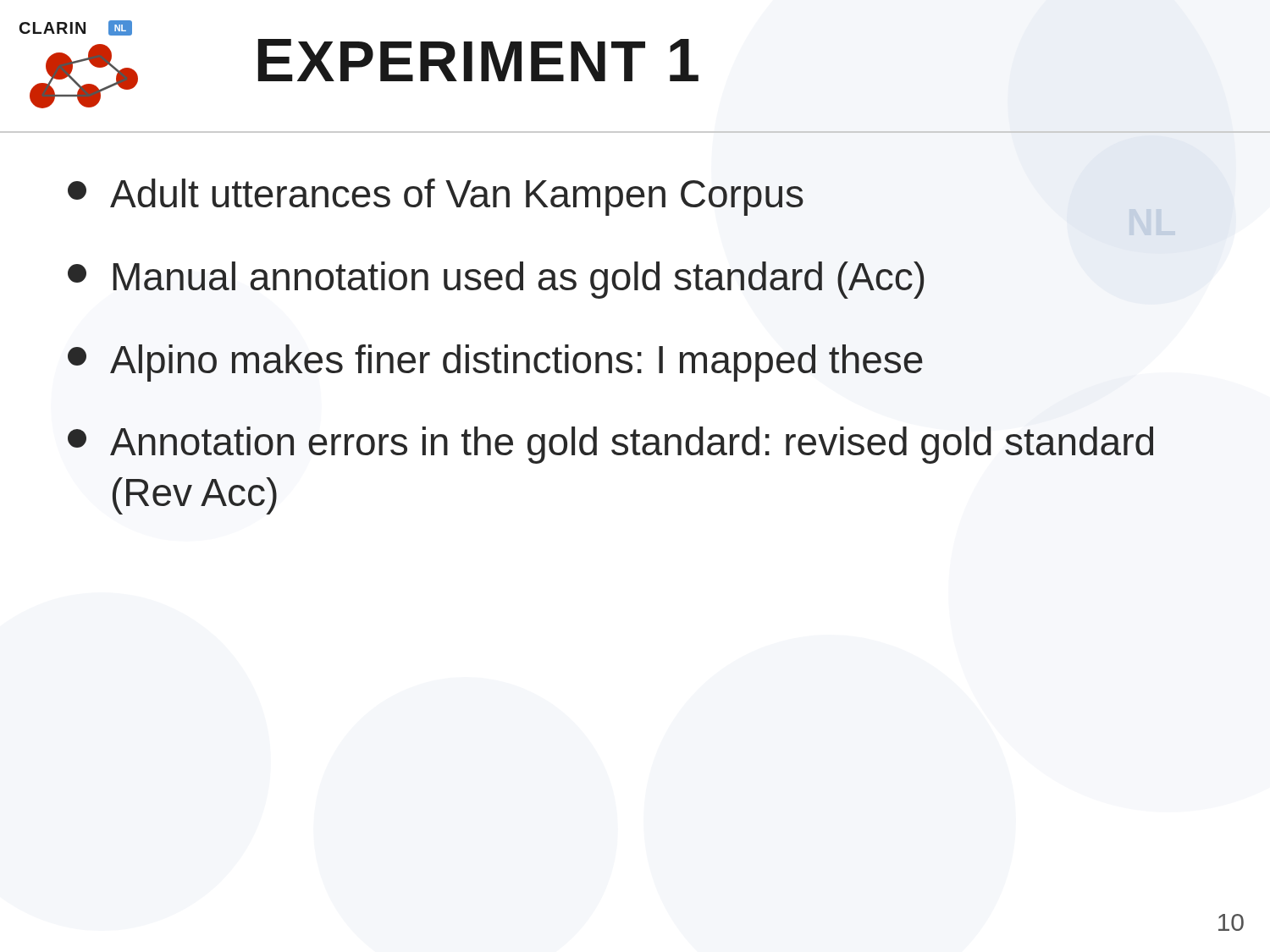Click the logo
The width and height of the screenshot is (1270, 952).
[85, 66]
